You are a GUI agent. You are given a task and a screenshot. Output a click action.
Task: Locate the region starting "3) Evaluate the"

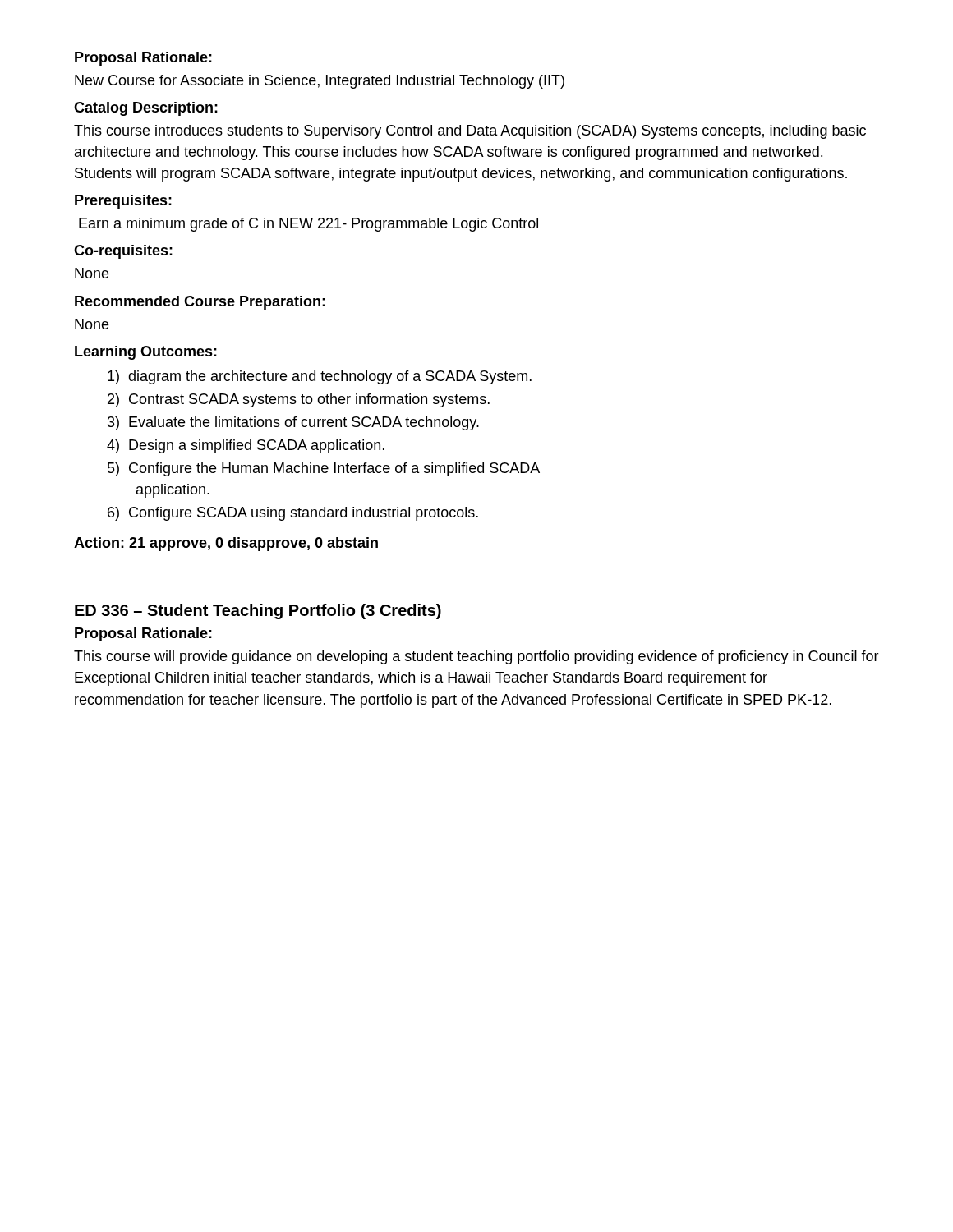click(293, 422)
